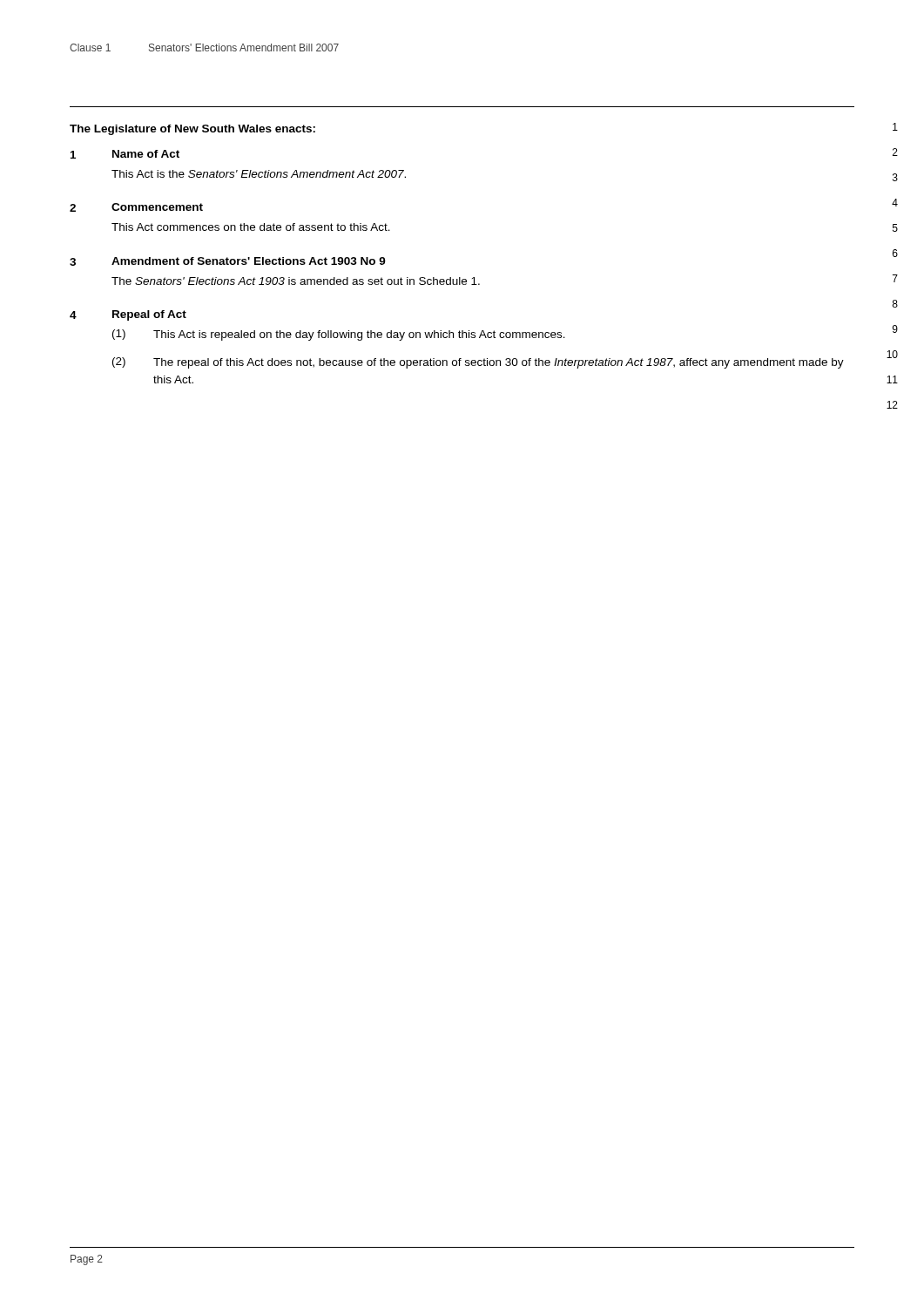Screen dimensions: 1307x924
Task: Select the section header that says "3 Amendment of Senators'"
Action: pyautogui.click(x=228, y=261)
